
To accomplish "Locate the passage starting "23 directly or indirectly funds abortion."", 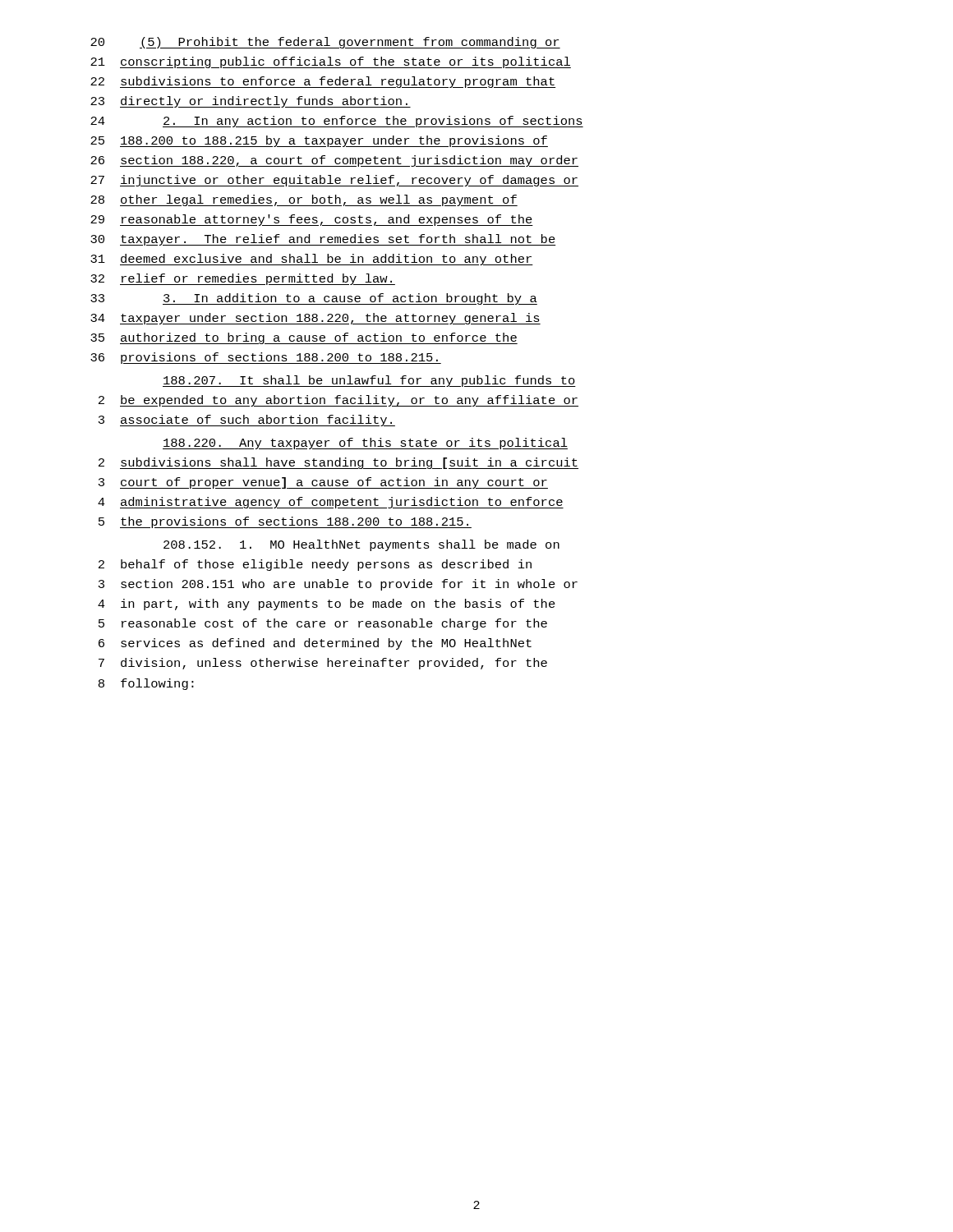I will (251, 102).
